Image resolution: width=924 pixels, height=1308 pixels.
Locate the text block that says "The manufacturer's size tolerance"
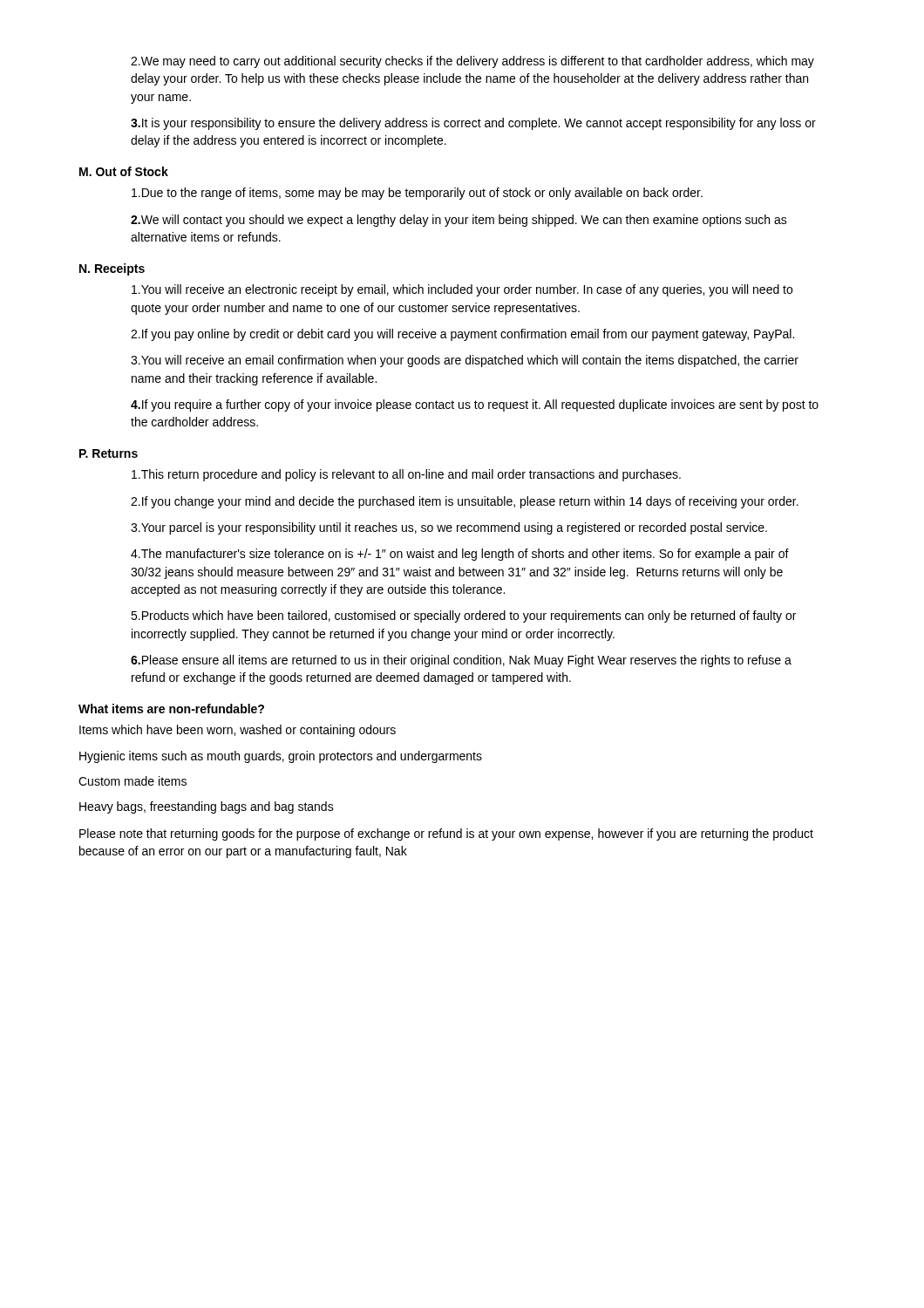[x=460, y=572]
